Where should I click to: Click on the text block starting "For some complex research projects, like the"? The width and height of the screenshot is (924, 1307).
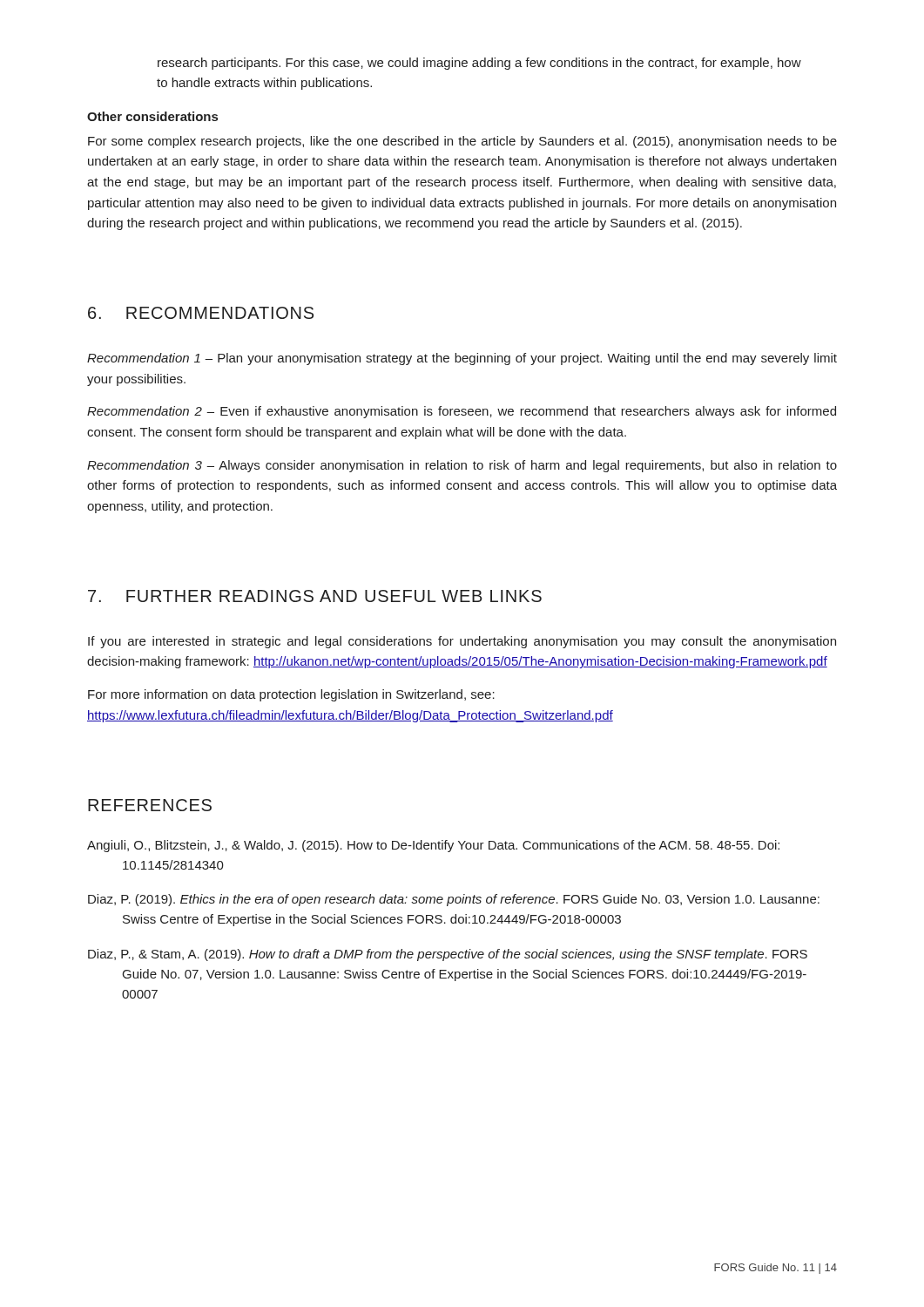pos(462,182)
